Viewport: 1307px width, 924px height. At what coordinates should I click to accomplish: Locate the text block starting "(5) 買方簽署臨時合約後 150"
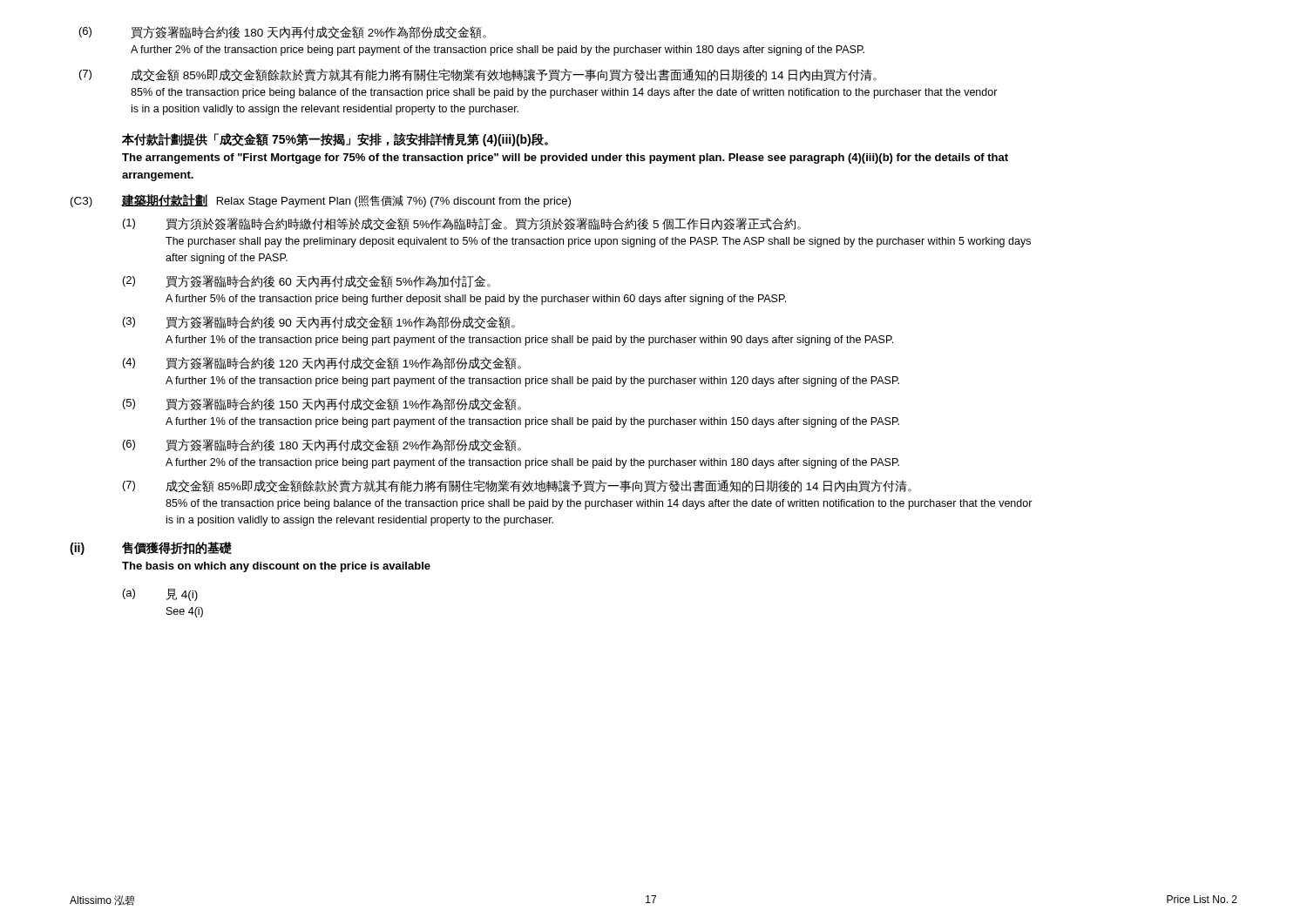680,413
